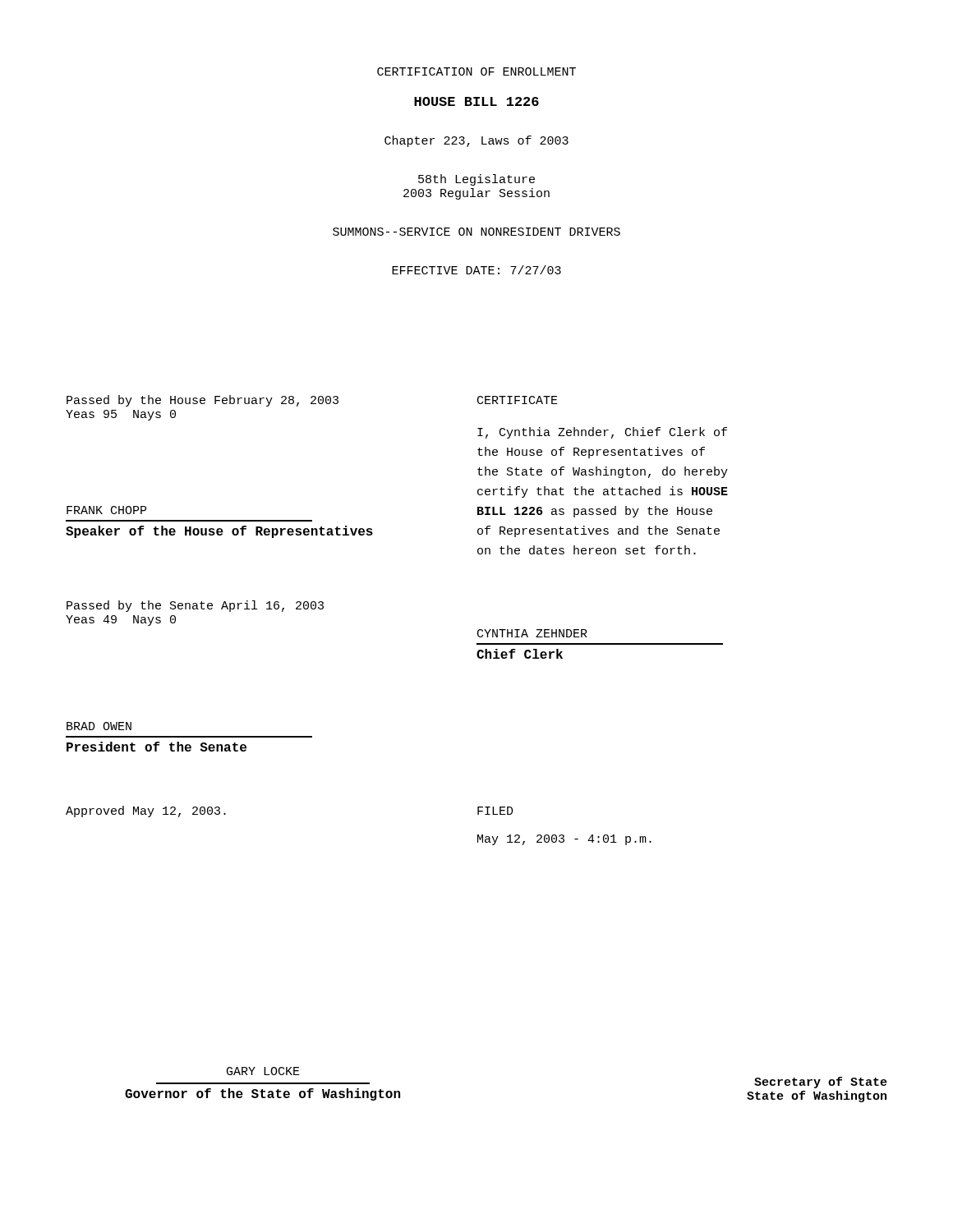Image resolution: width=953 pixels, height=1232 pixels.
Task: Click where it says "SUMMONS--SERVICE ON NONRESIDENT DRIVERS"
Action: (476, 233)
